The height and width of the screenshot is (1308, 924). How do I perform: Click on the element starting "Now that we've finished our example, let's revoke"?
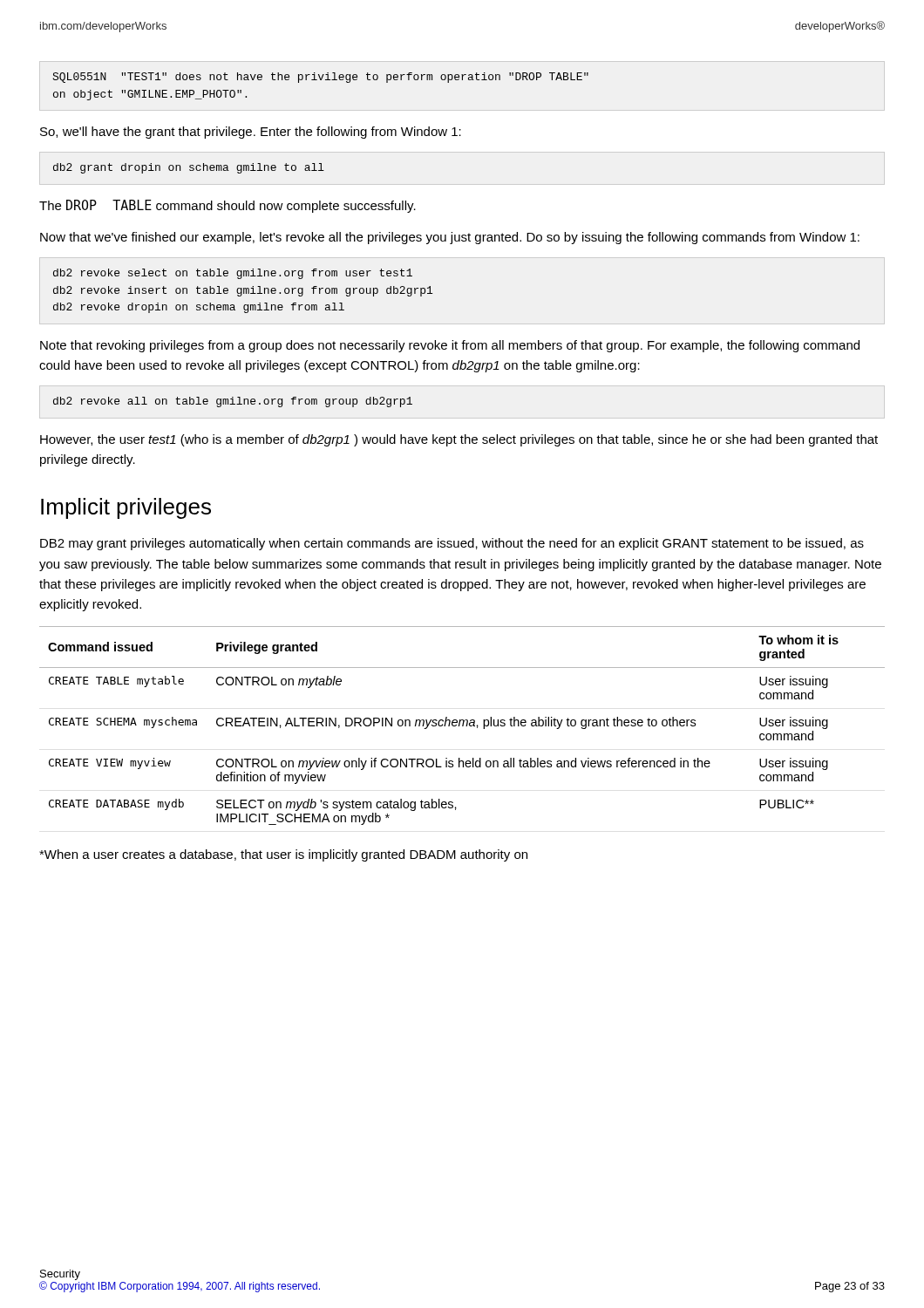point(450,237)
